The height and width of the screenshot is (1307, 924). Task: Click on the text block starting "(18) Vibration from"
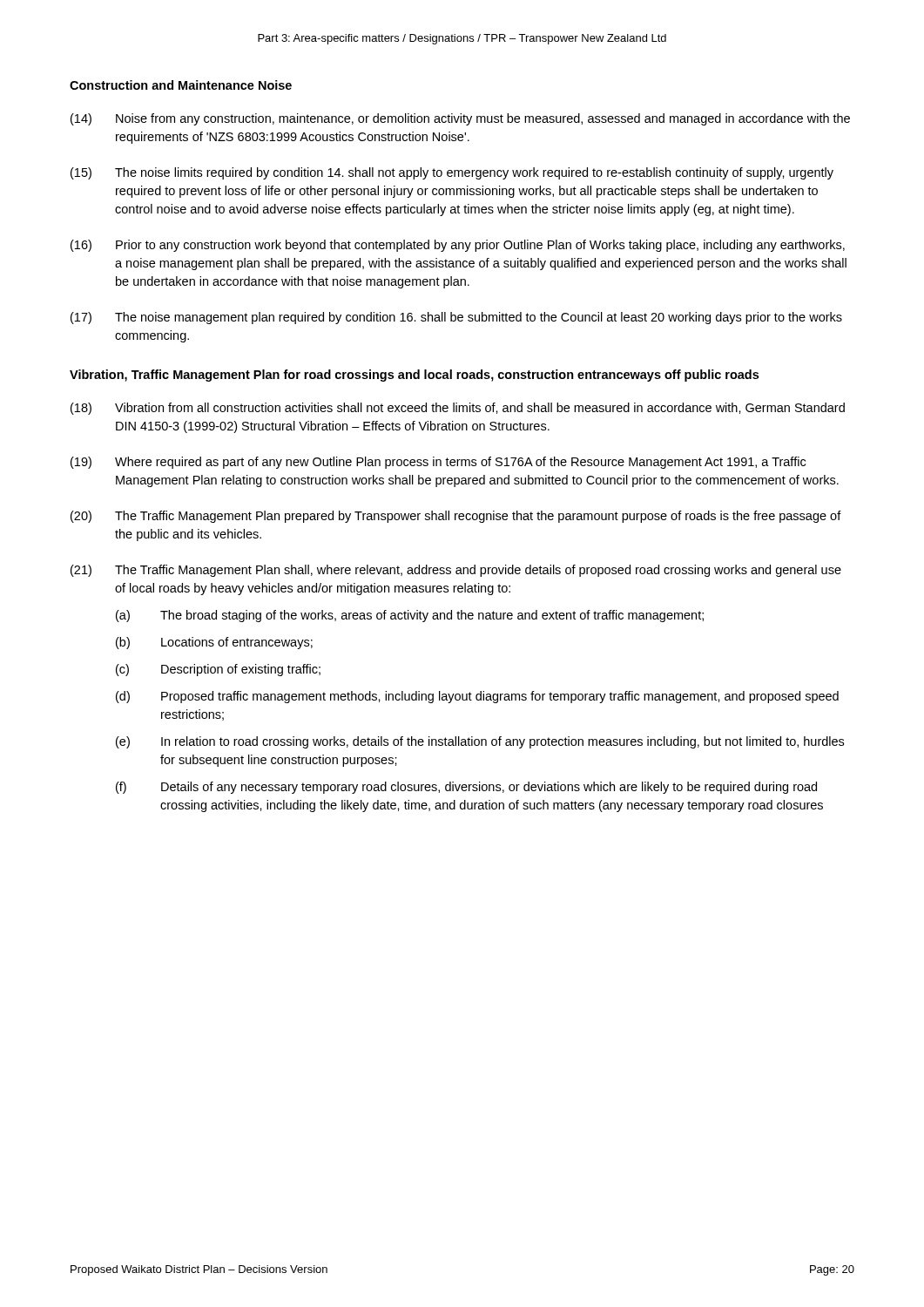click(x=462, y=418)
